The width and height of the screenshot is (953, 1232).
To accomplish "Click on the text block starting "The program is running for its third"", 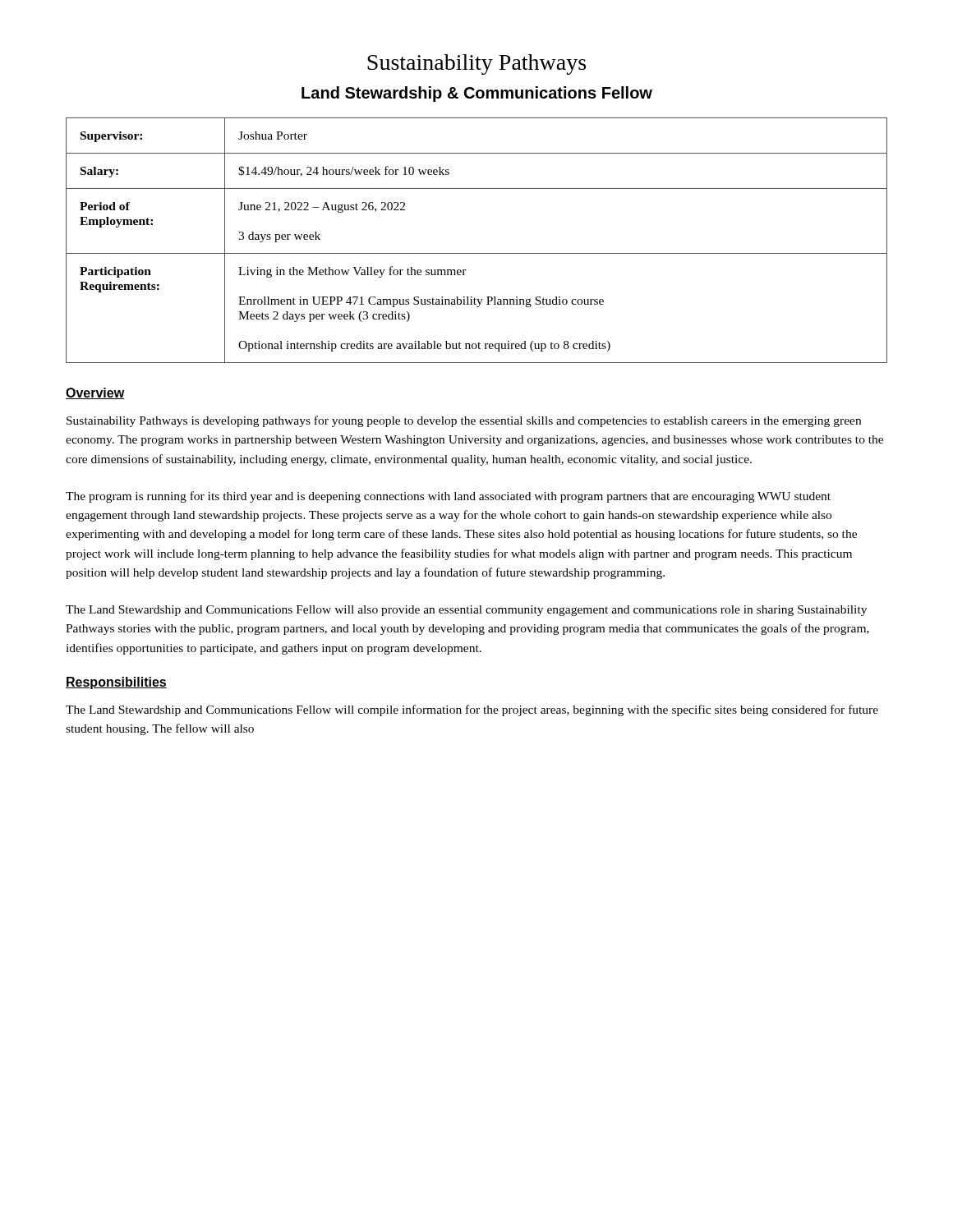I will click(x=462, y=534).
